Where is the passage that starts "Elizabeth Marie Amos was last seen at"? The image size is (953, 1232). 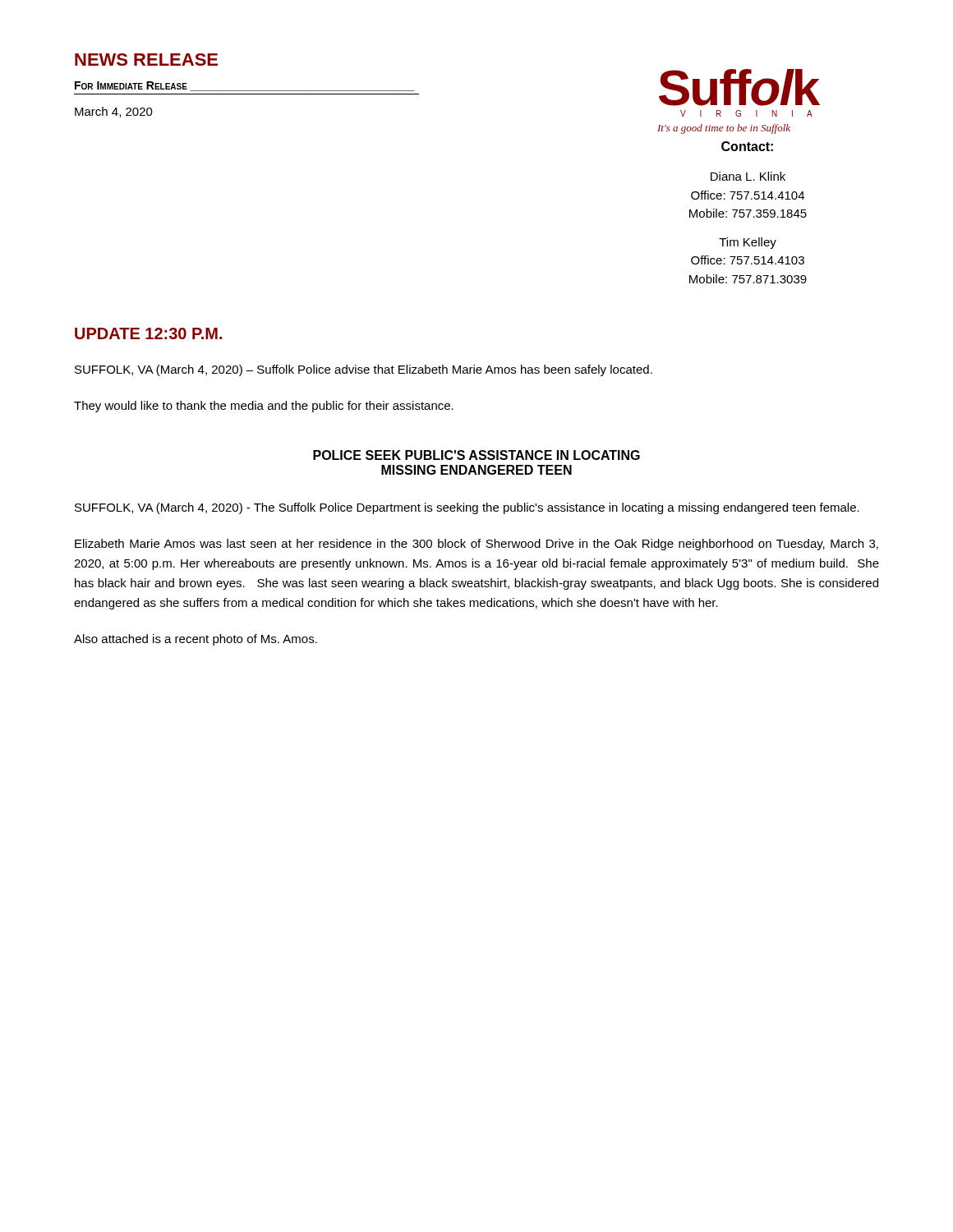476,573
